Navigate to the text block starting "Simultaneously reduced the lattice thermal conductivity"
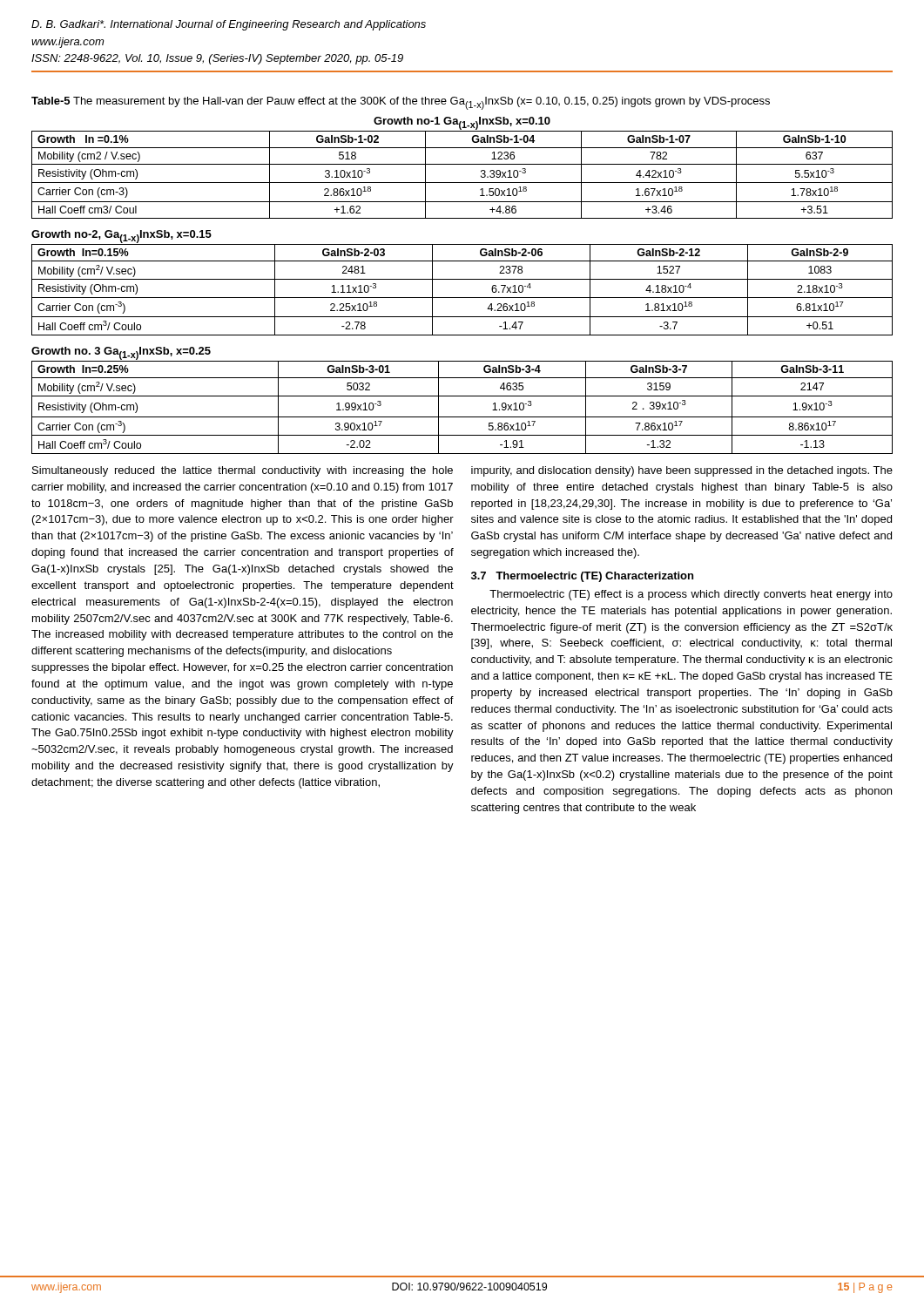Screen dimensions: 1307x924 tap(242, 560)
